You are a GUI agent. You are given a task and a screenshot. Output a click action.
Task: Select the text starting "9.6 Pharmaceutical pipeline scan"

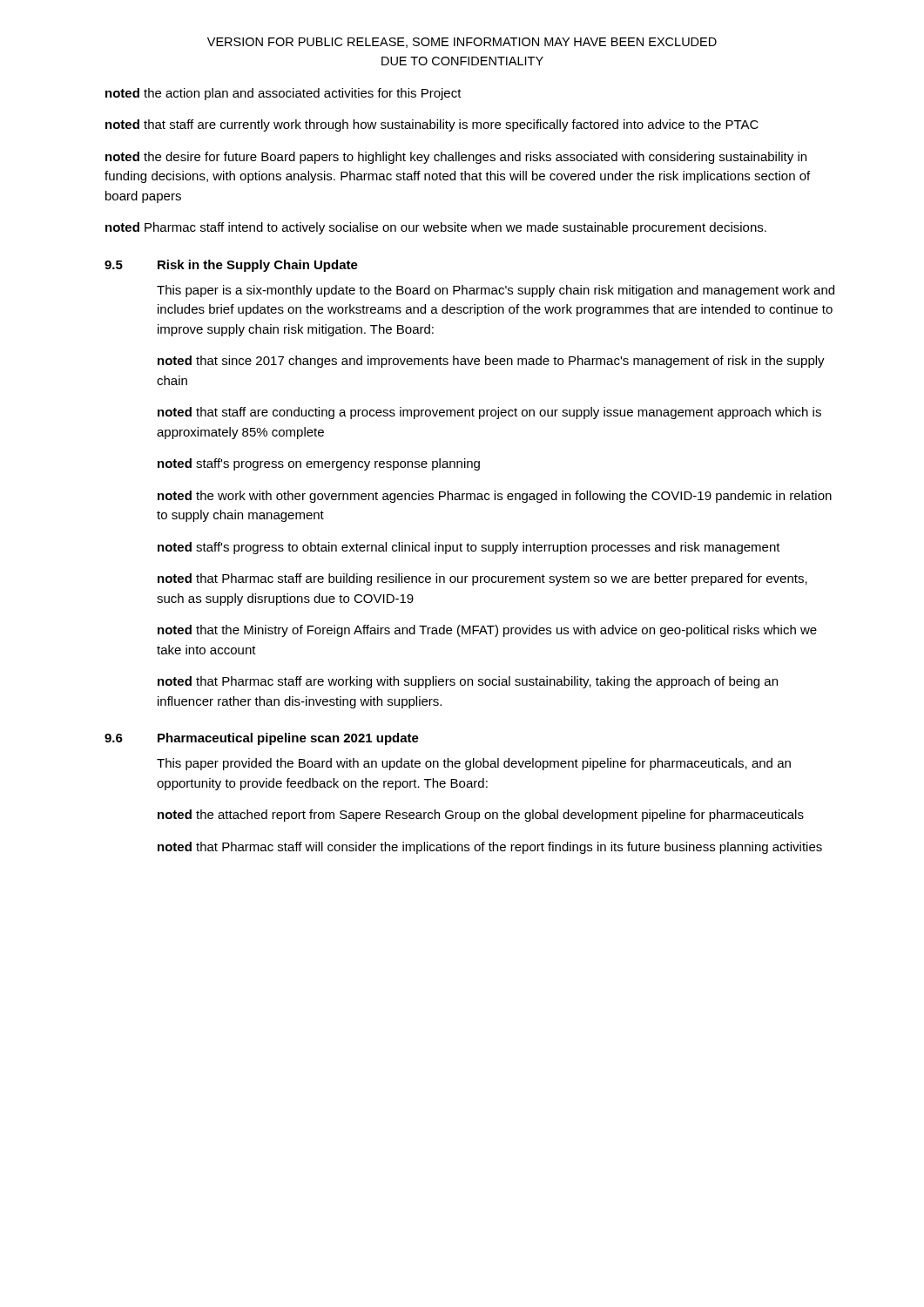[262, 738]
